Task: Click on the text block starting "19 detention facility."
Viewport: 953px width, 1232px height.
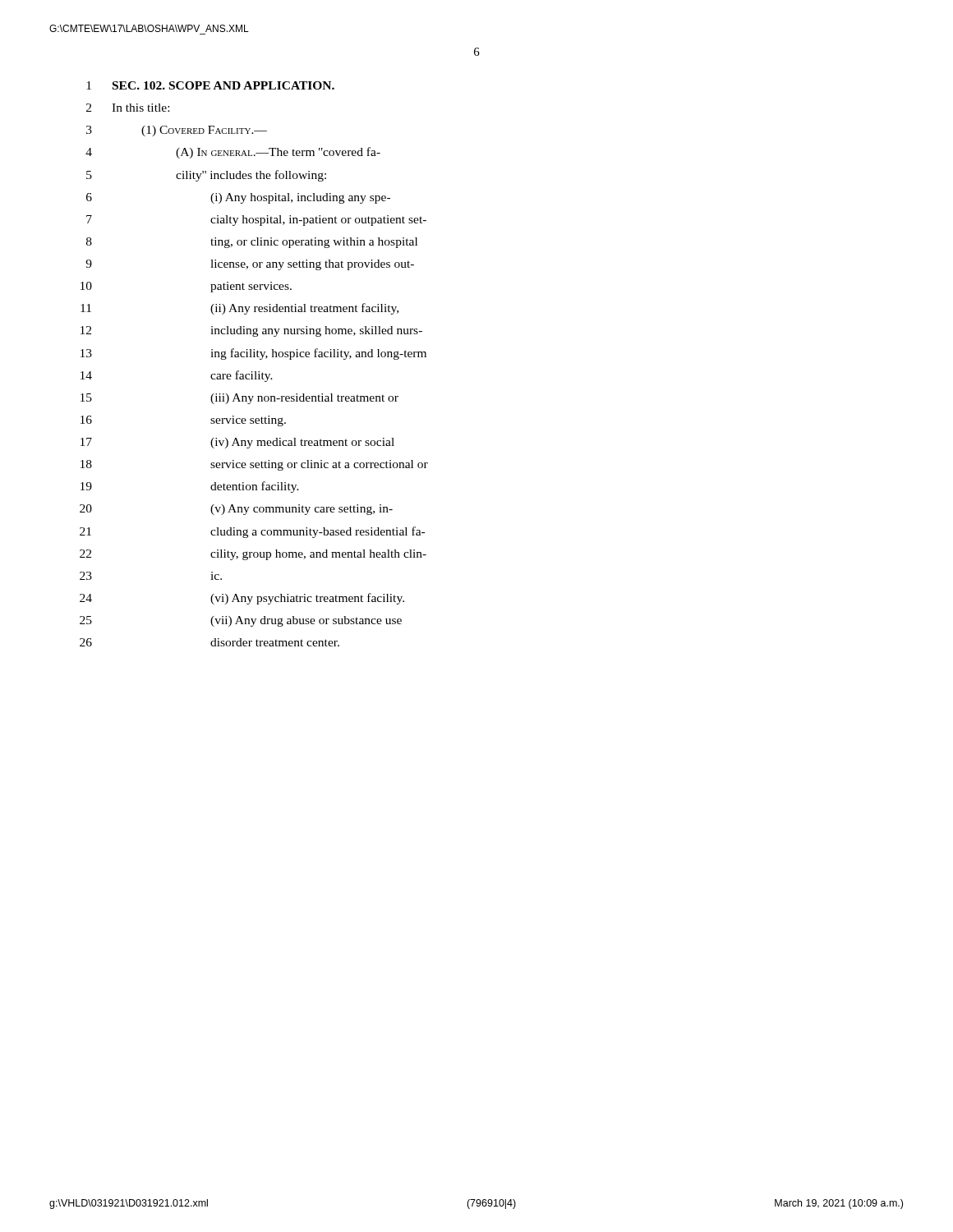Action: (x=88, y=487)
